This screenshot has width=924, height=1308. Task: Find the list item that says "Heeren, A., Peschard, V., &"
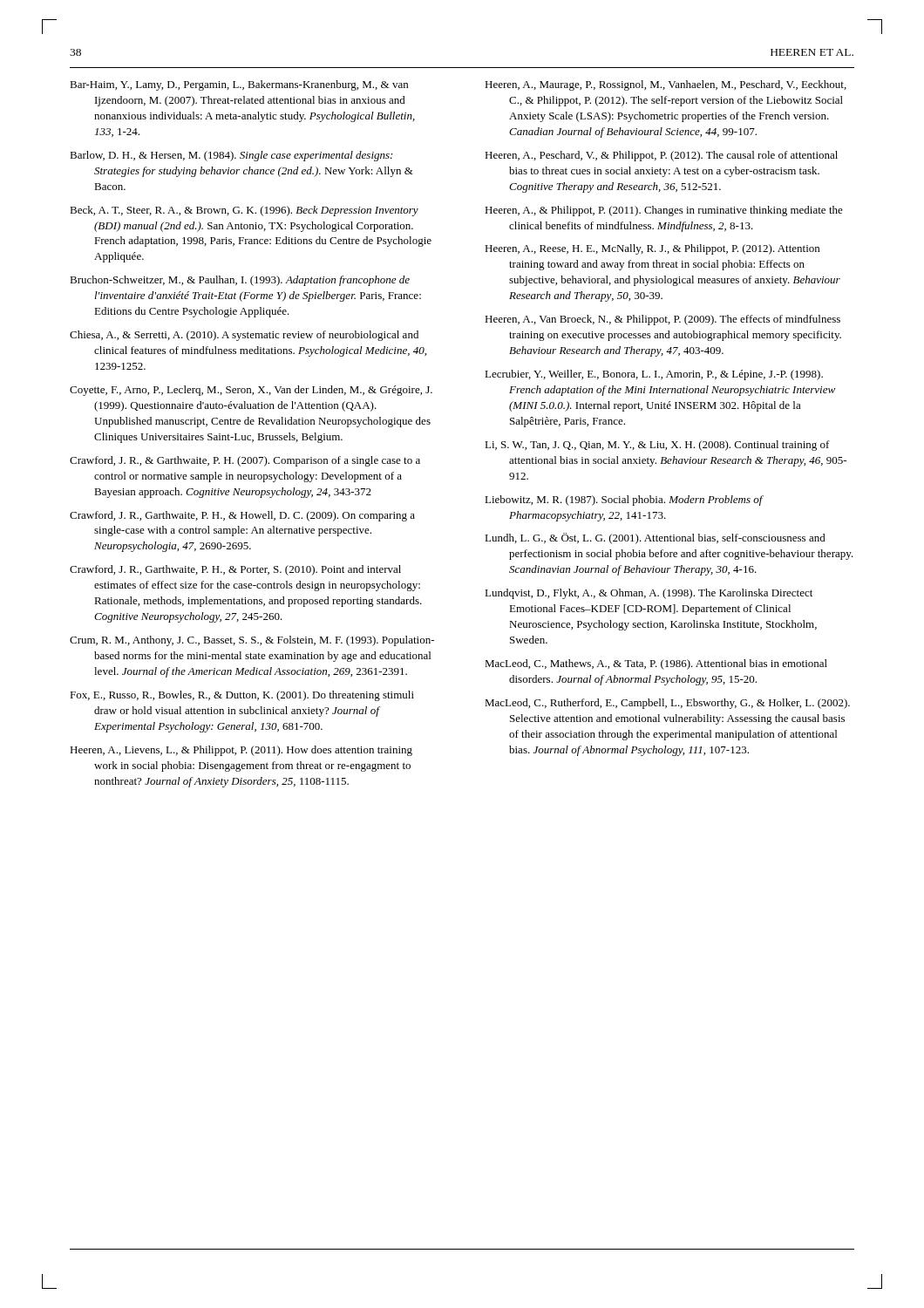(x=661, y=170)
